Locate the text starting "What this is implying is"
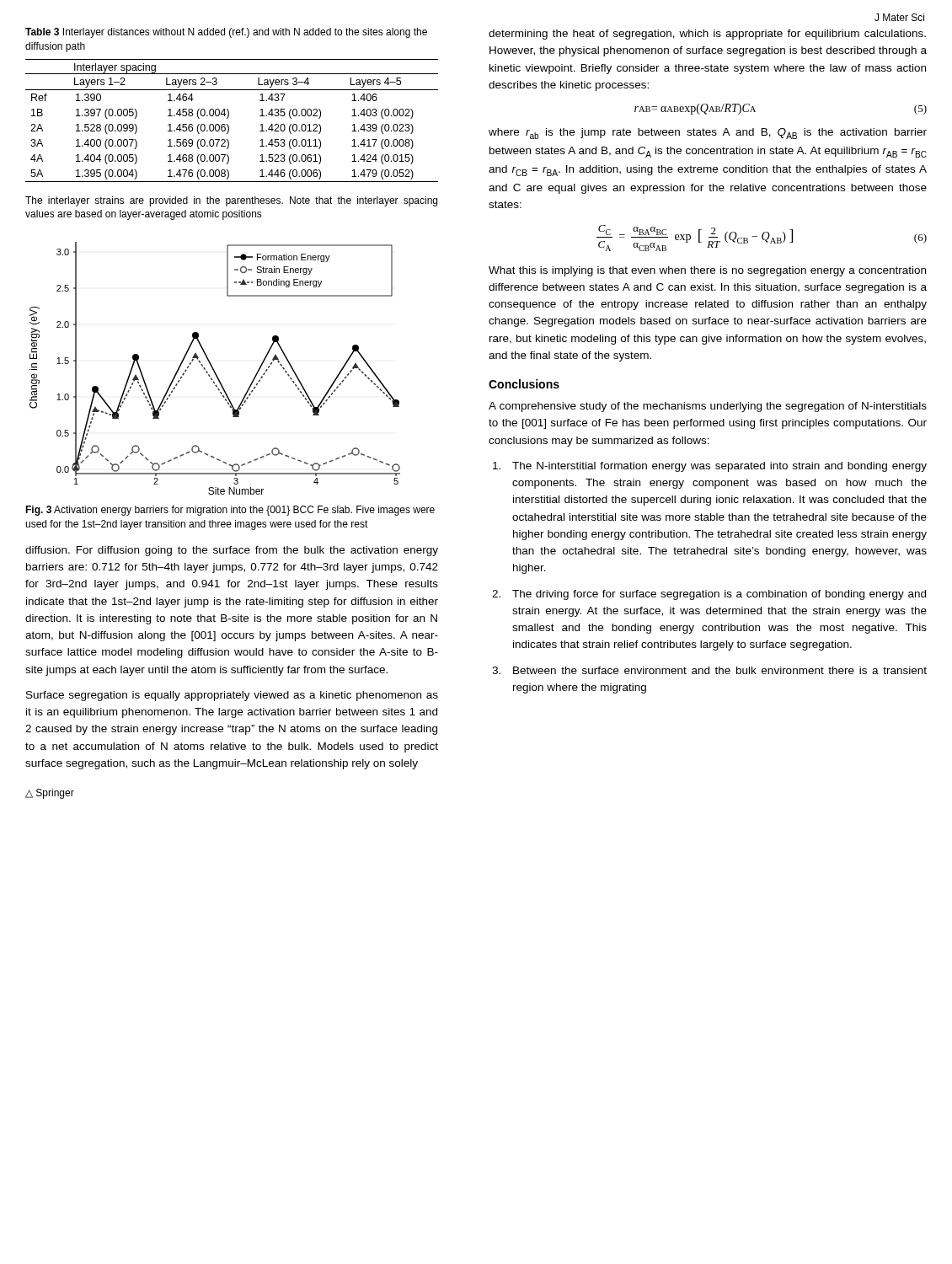The width and height of the screenshot is (952, 1264). tap(708, 313)
